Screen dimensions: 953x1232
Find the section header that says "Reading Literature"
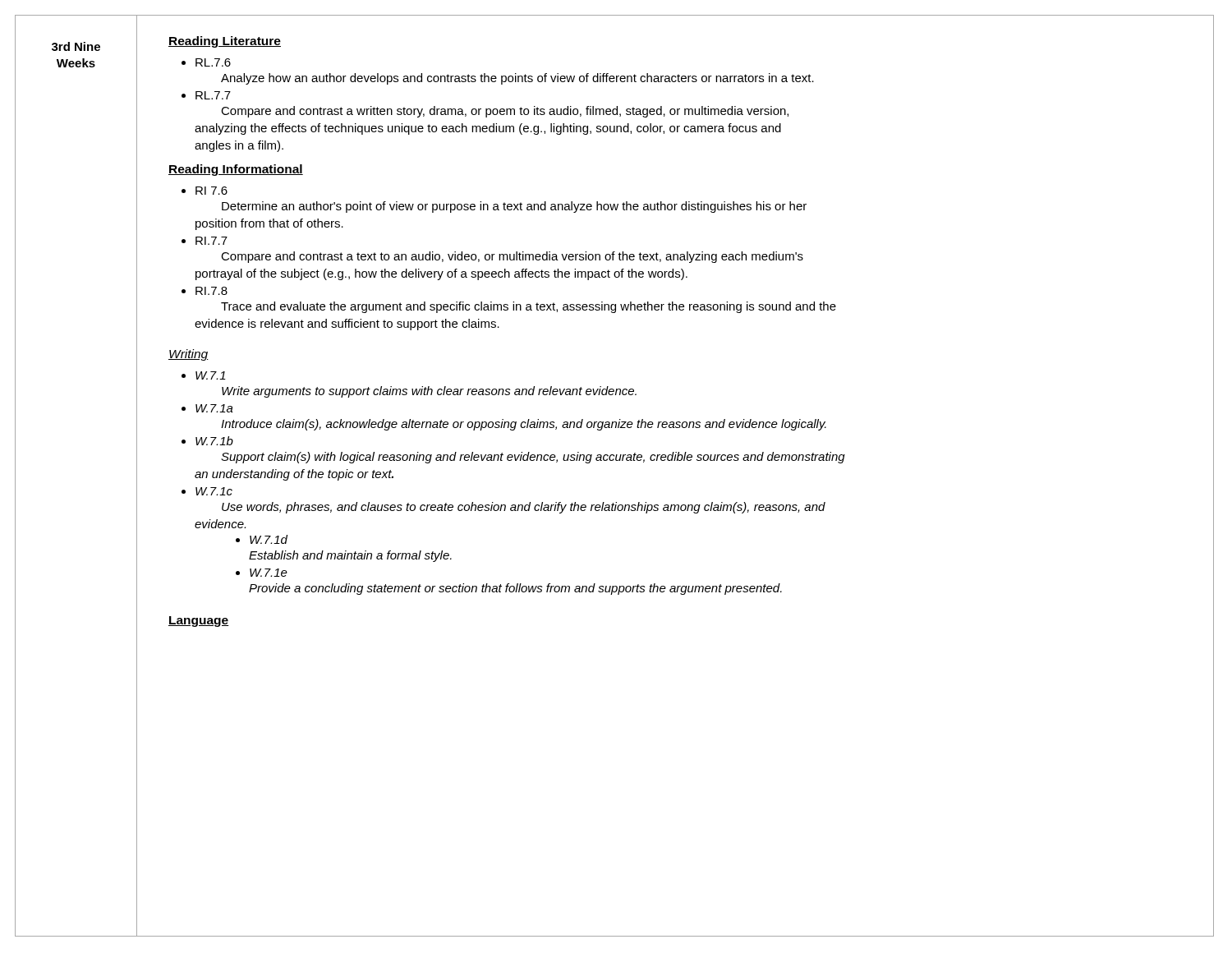click(225, 41)
